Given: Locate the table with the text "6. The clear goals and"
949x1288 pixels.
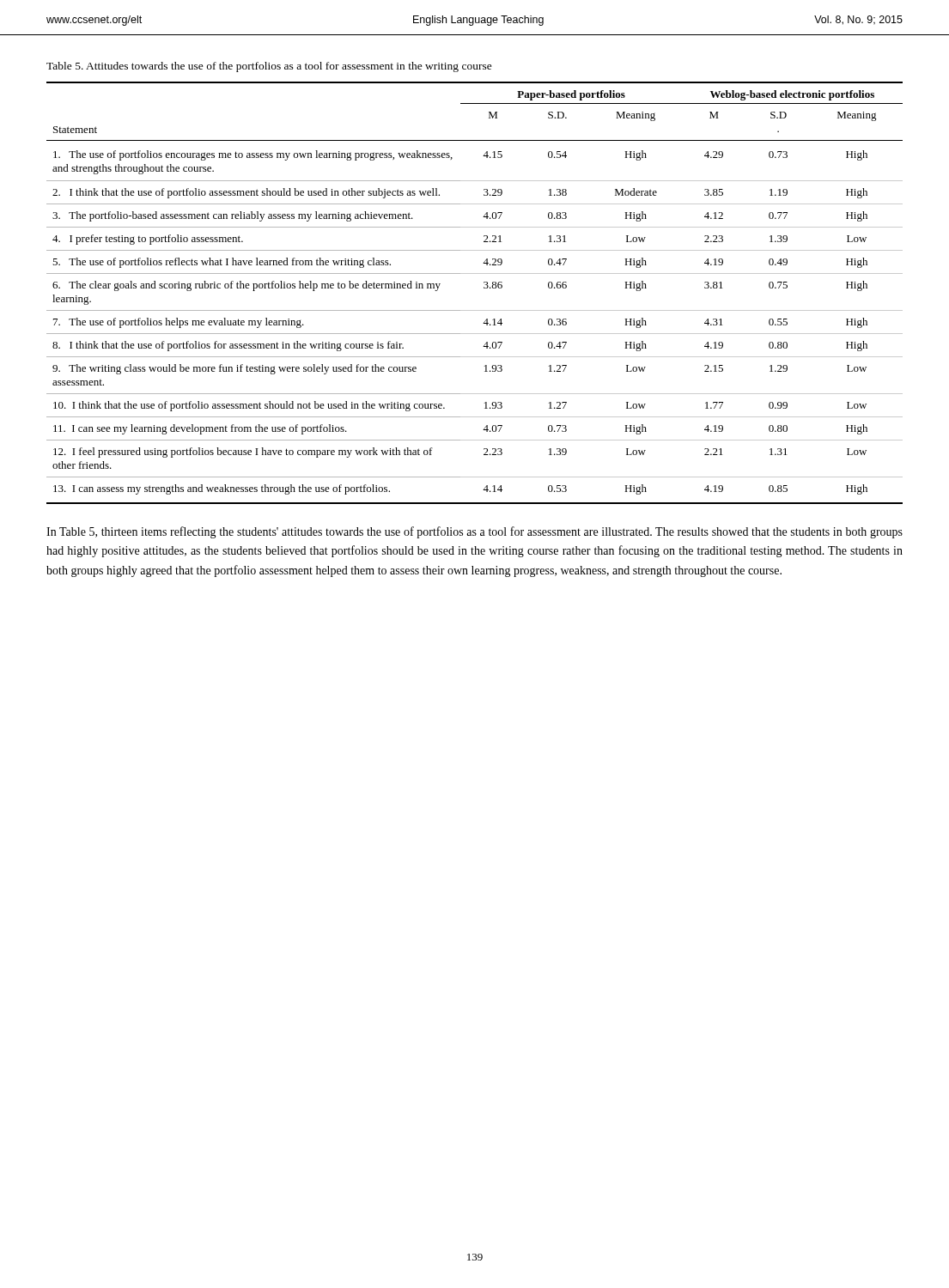Looking at the screenshot, I should [474, 293].
